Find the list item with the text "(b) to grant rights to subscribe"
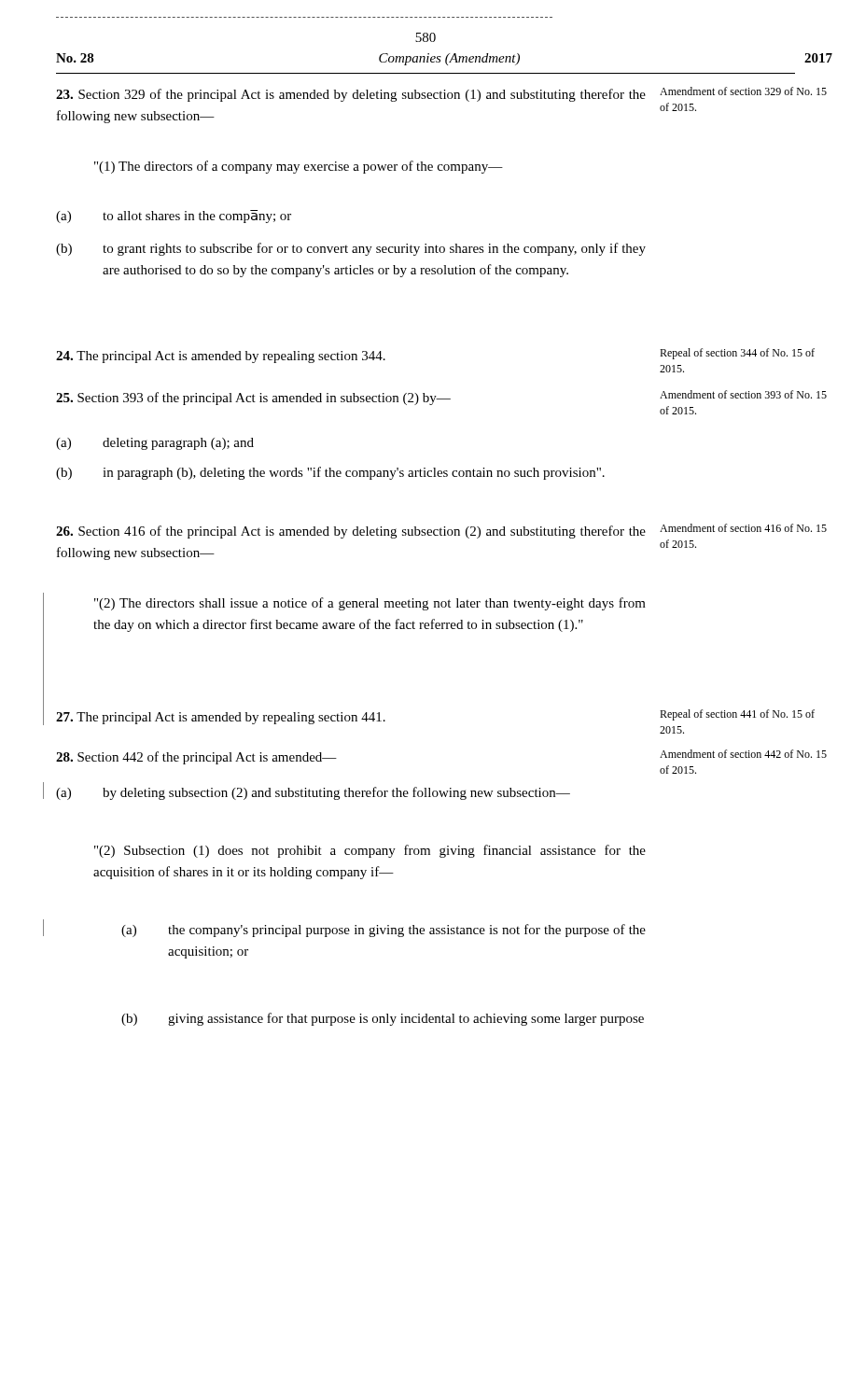The width and height of the screenshot is (851, 1400). click(x=351, y=260)
